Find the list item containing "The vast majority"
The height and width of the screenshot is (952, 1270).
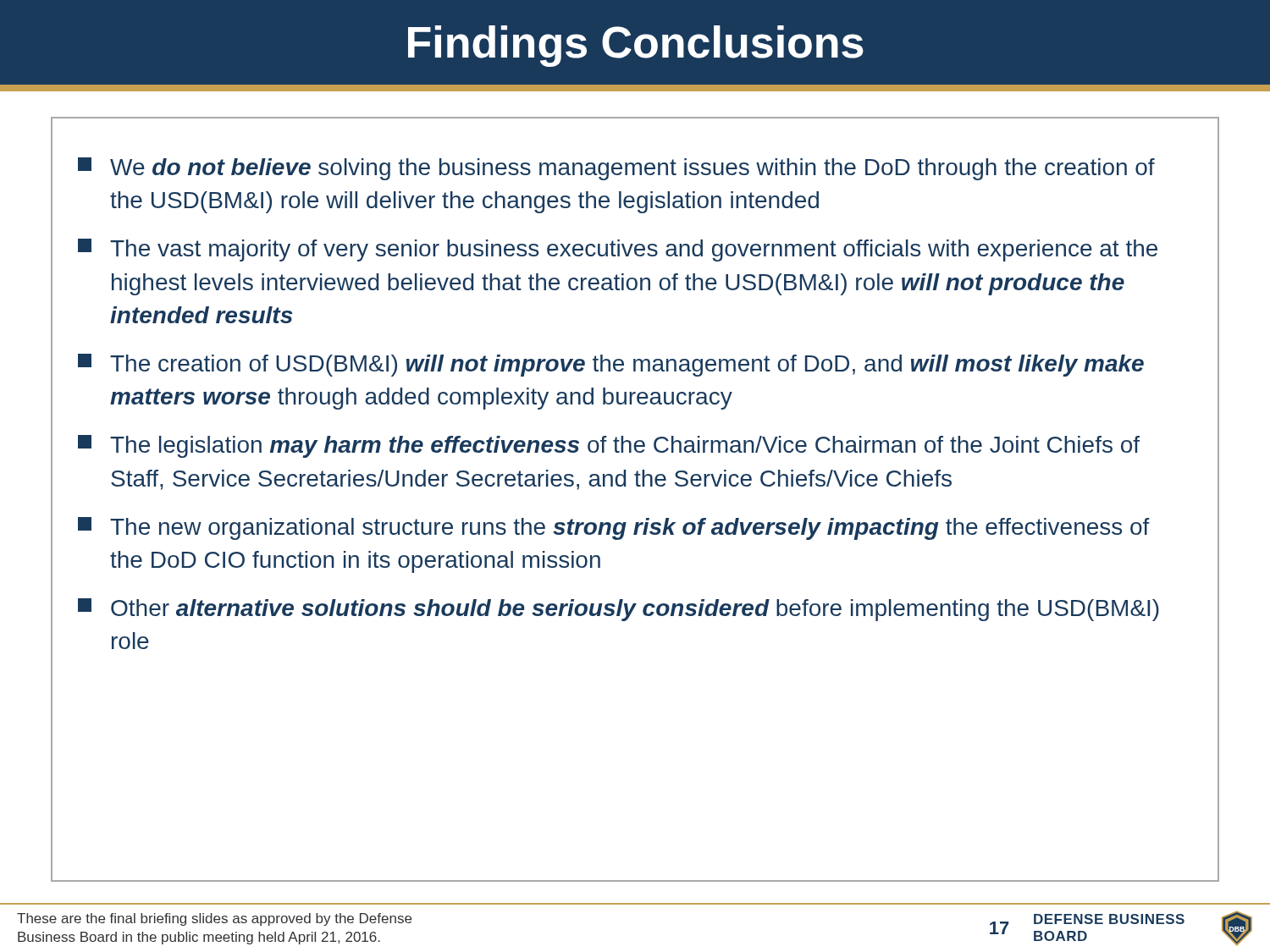tap(631, 282)
